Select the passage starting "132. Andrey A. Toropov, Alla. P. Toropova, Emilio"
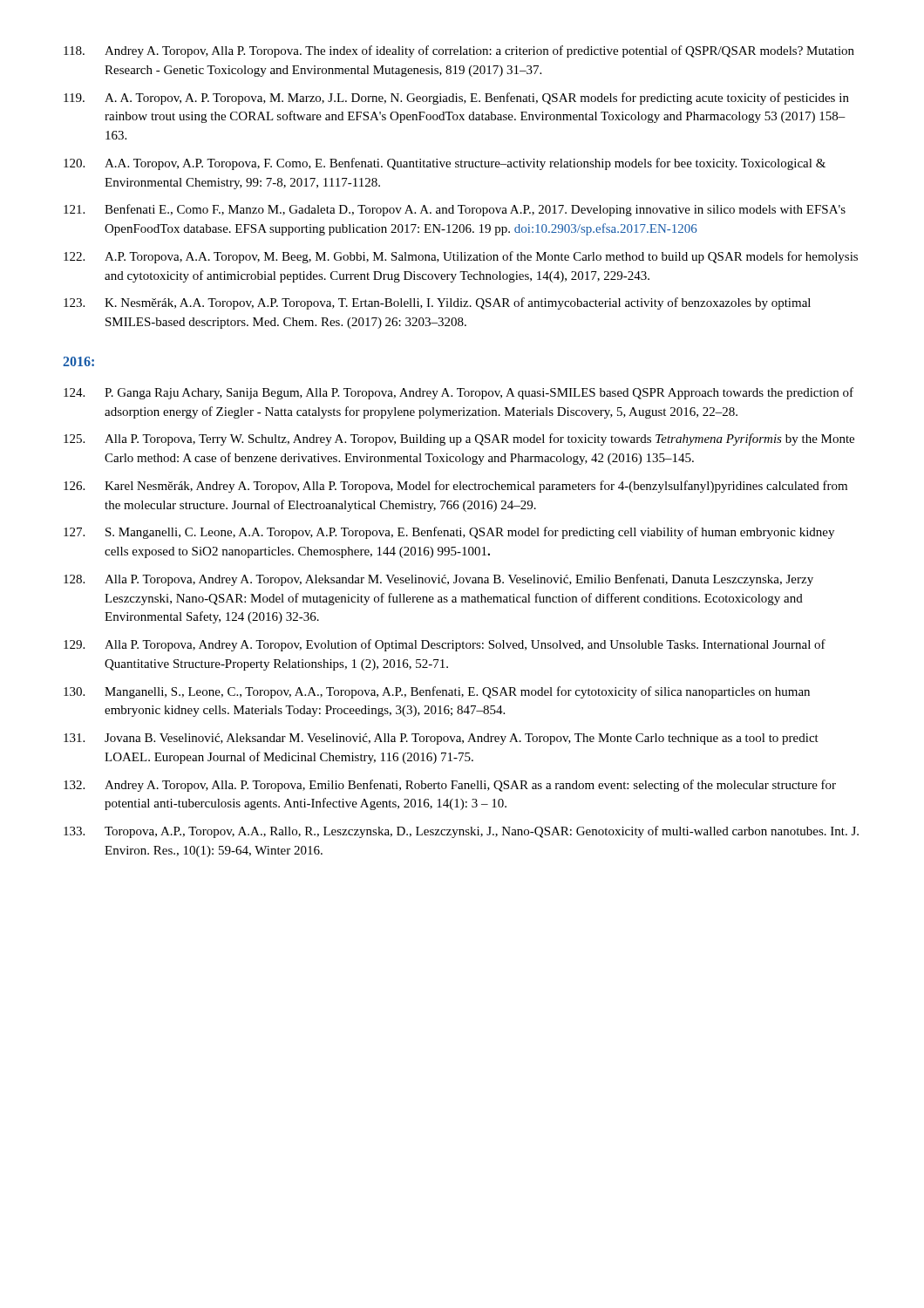Image resolution: width=924 pixels, height=1308 pixels. click(462, 795)
